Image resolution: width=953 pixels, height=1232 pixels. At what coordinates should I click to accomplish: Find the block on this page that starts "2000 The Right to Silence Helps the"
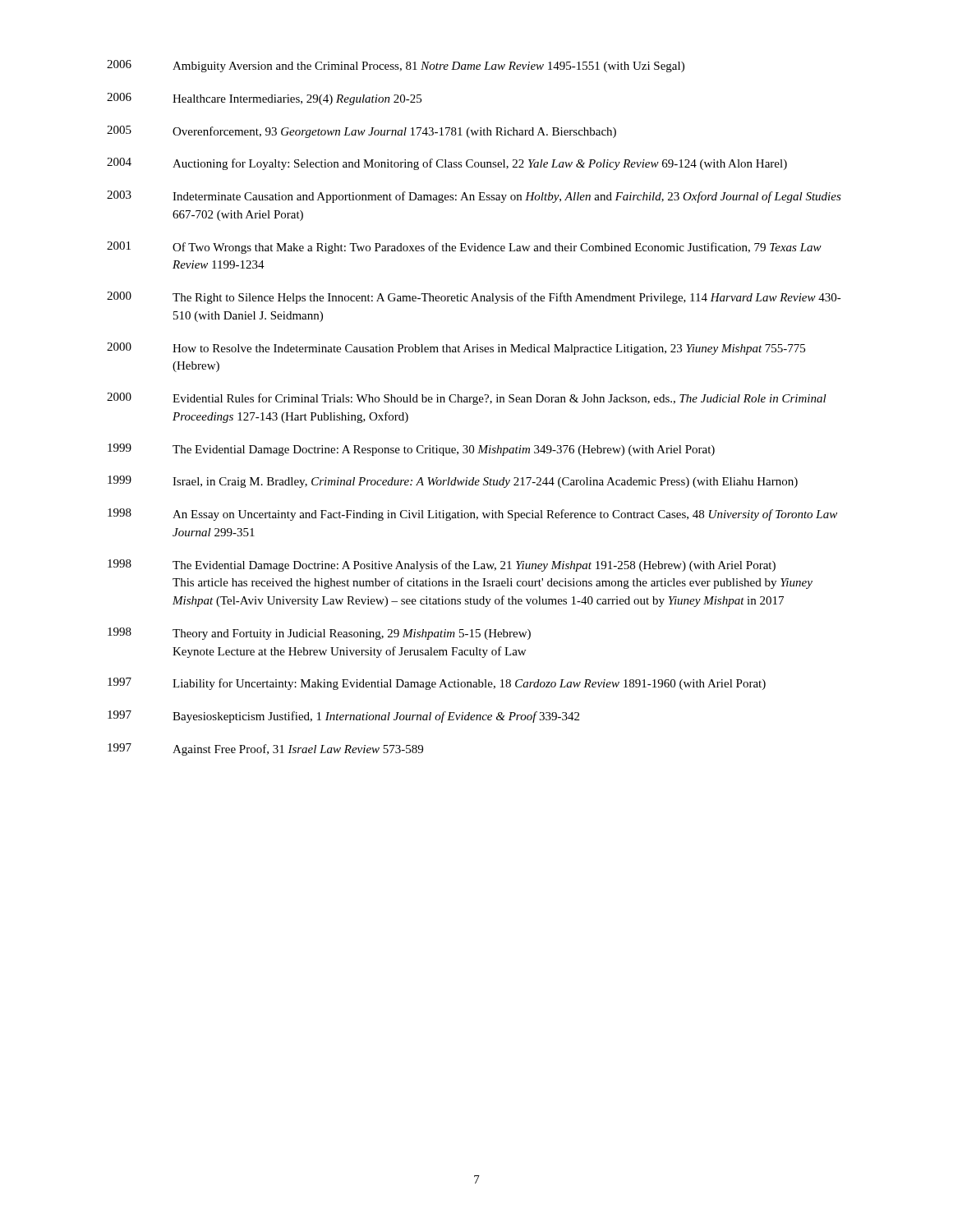coord(476,307)
